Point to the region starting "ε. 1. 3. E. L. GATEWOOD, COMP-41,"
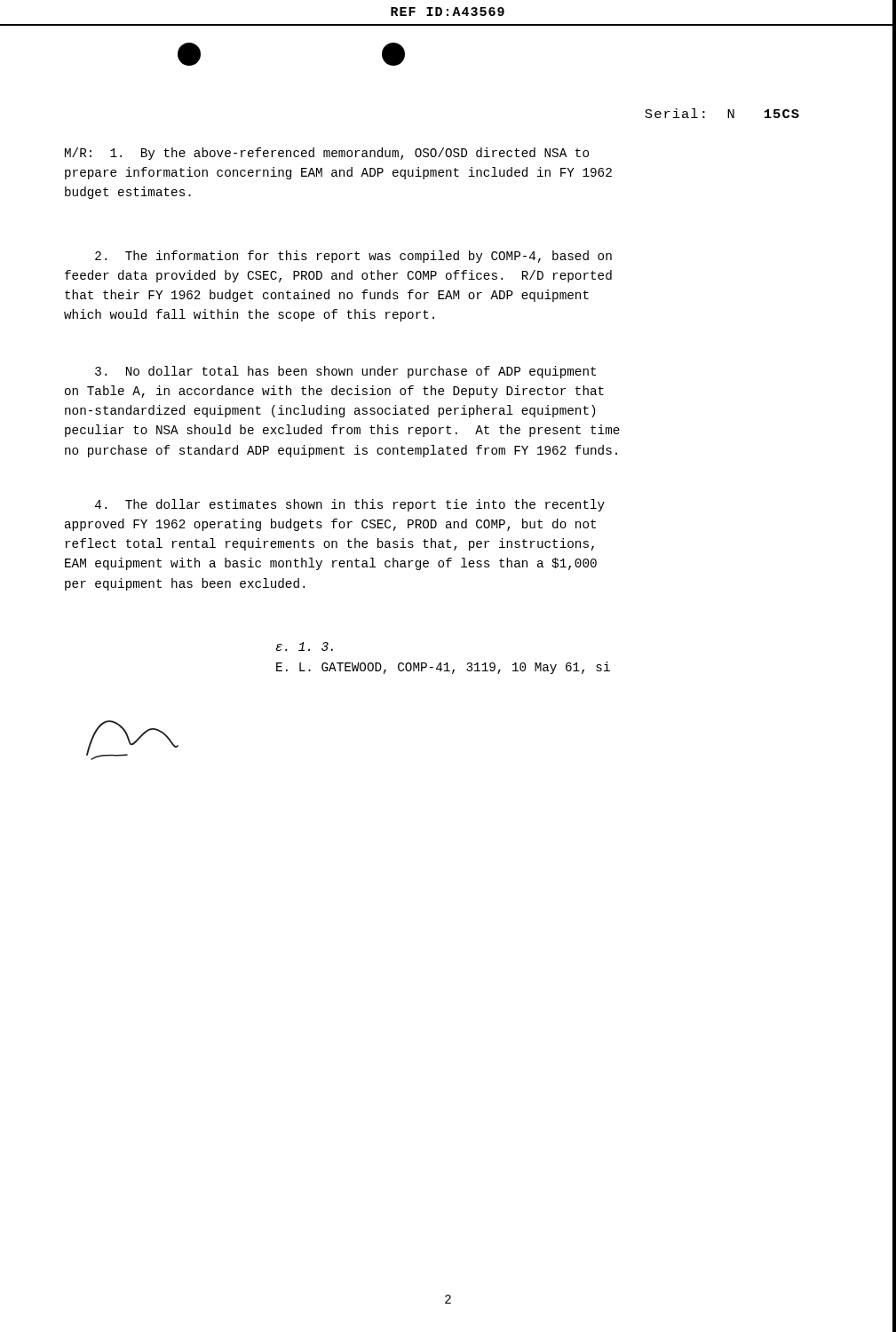Image resolution: width=896 pixels, height=1332 pixels. pyautogui.click(x=443, y=658)
